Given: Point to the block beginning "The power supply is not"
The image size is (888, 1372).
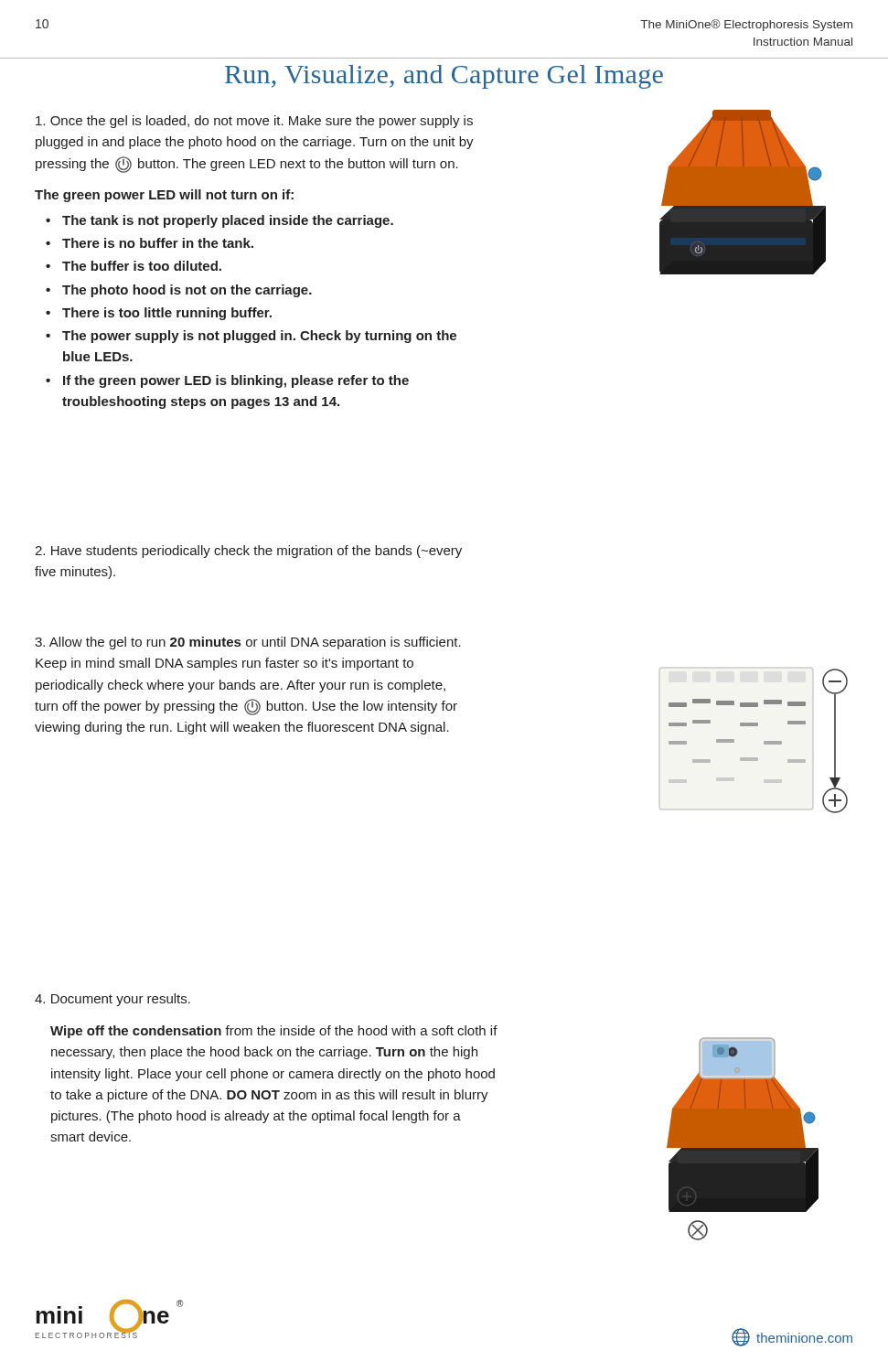Looking at the screenshot, I should pos(260,346).
